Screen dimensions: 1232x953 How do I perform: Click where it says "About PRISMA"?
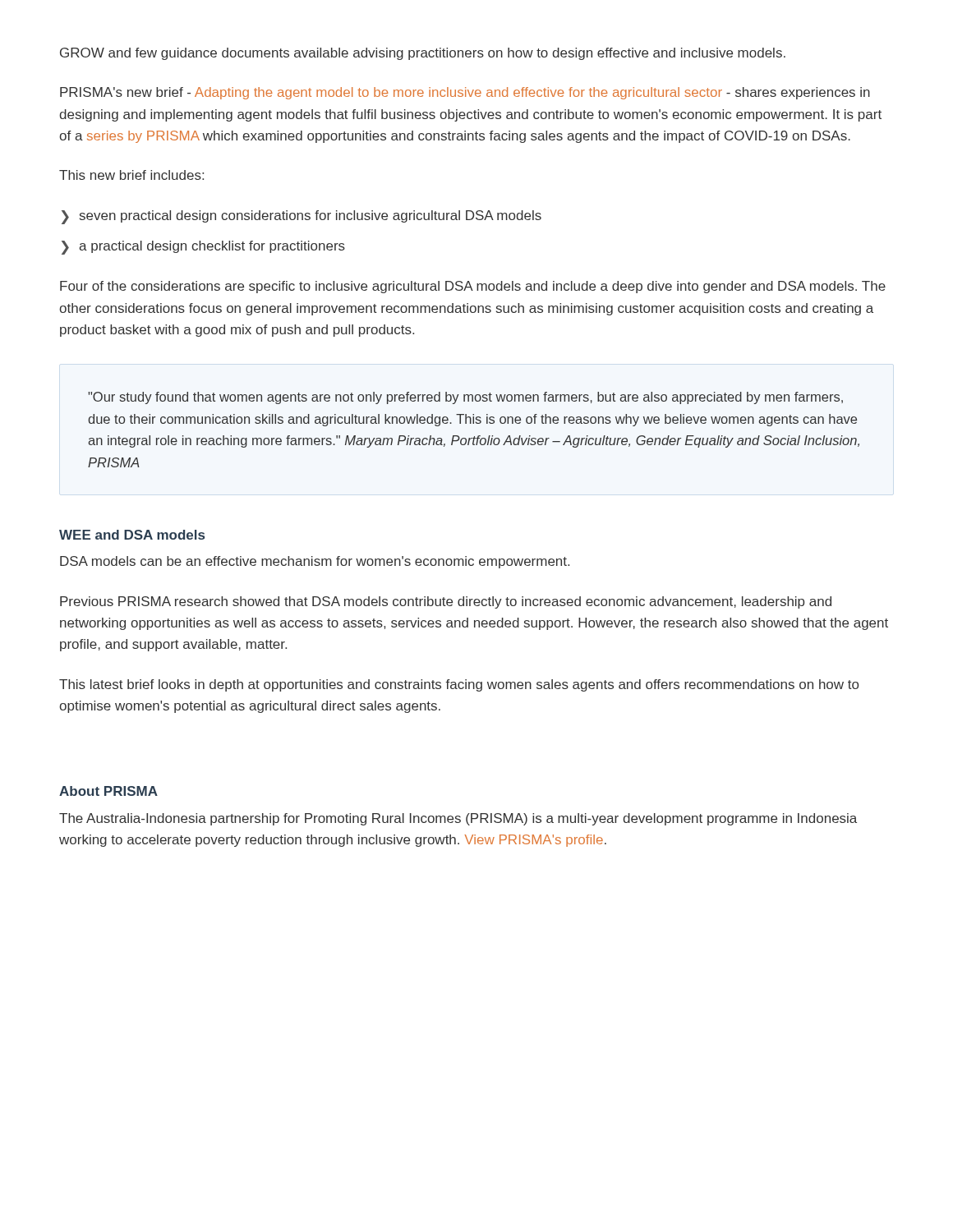point(108,792)
